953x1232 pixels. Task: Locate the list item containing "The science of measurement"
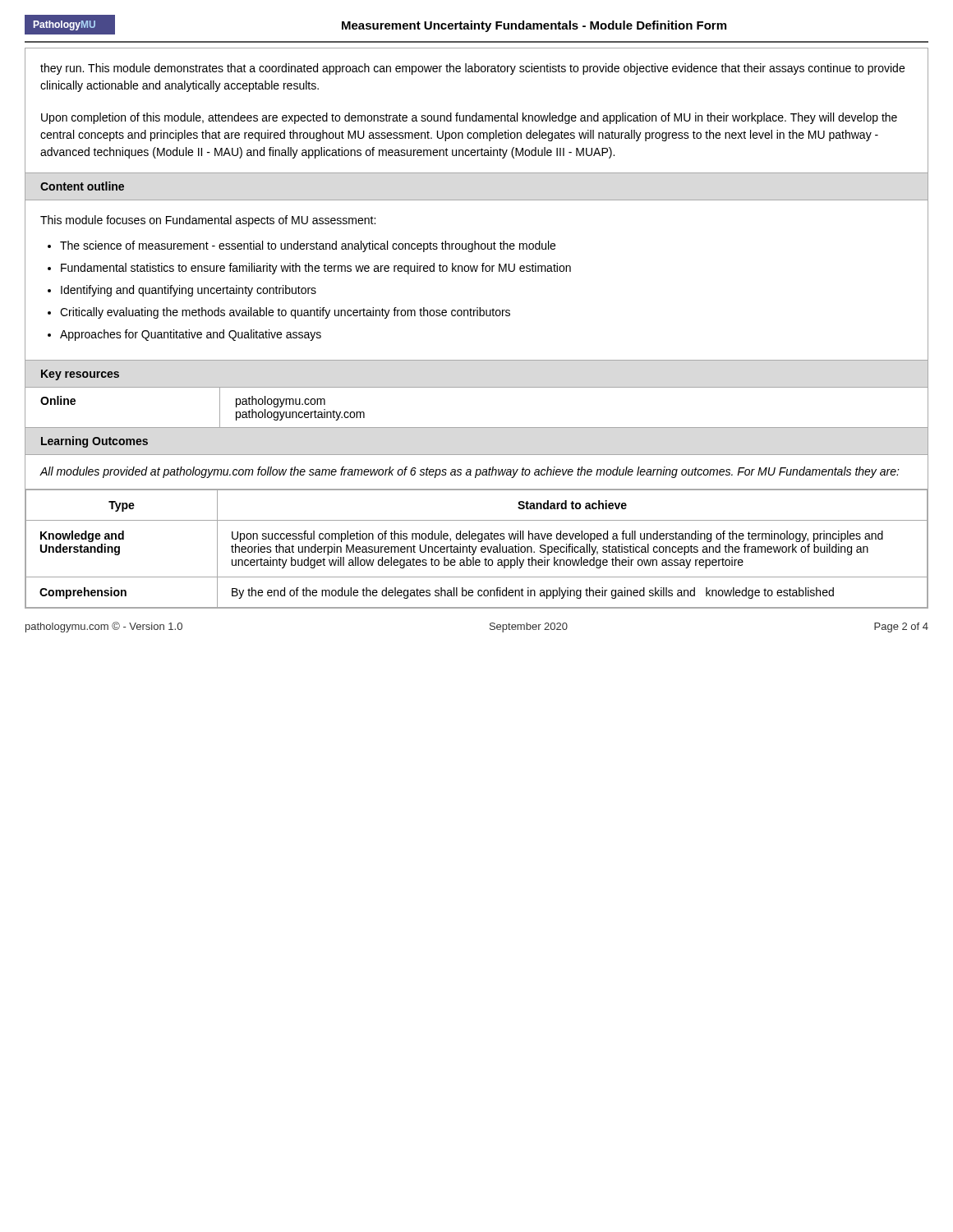pyautogui.click(x=308, y=246)
